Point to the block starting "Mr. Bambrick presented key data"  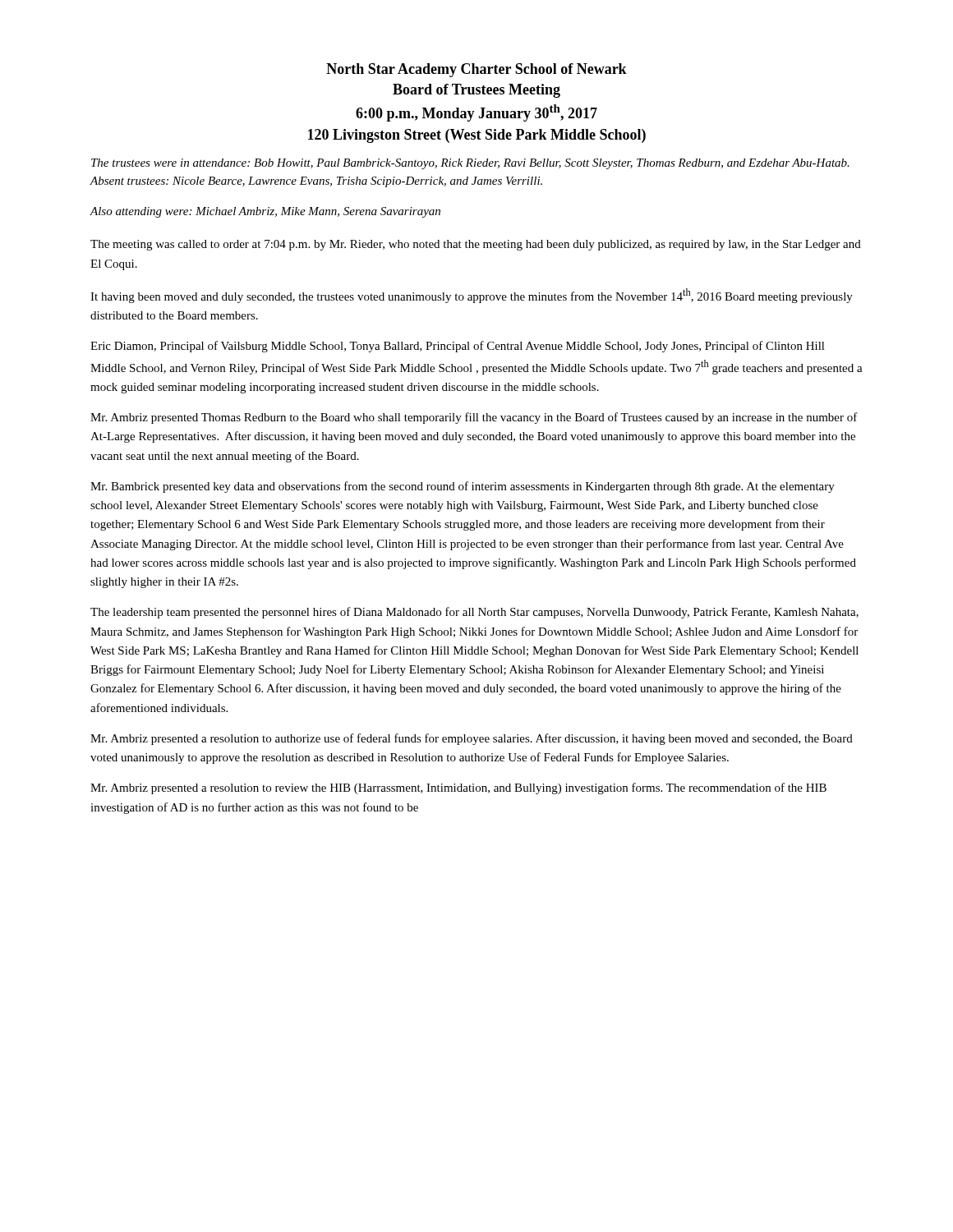pyautogui.click(x=473, y=534)
